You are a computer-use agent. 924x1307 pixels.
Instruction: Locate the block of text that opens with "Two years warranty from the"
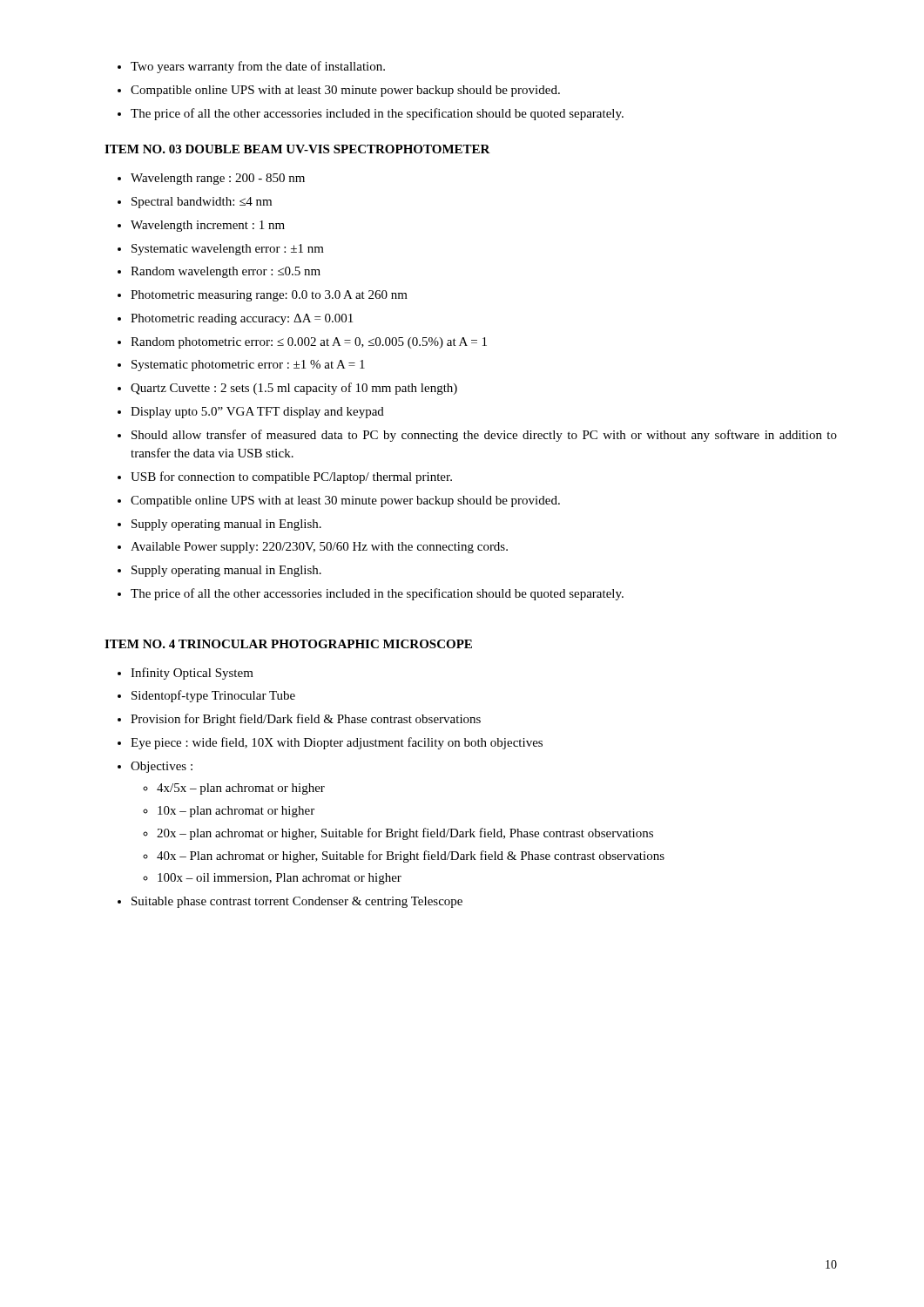click(x=258, y=67)
